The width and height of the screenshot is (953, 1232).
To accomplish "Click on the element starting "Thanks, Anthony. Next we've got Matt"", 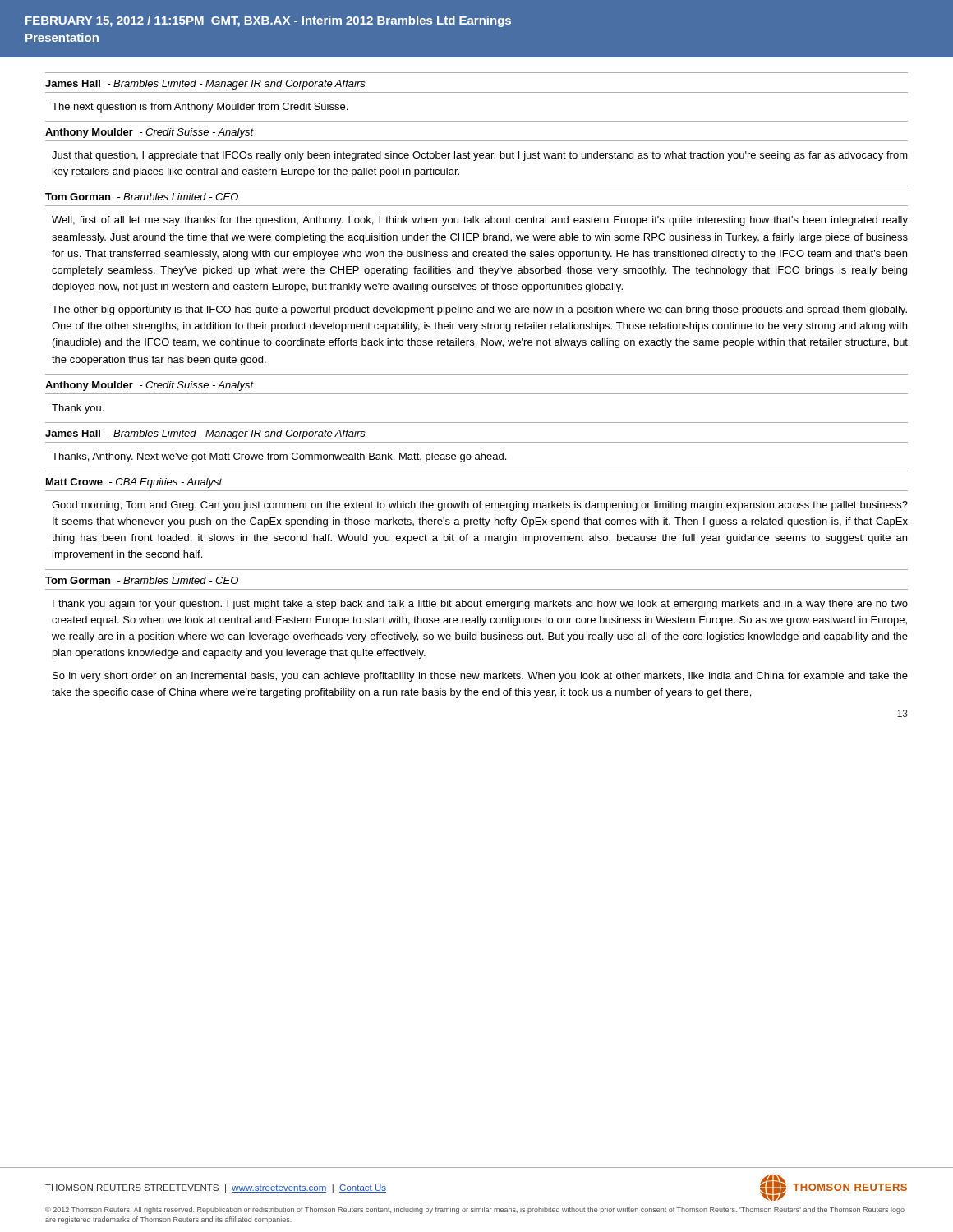I will point(279,456).
